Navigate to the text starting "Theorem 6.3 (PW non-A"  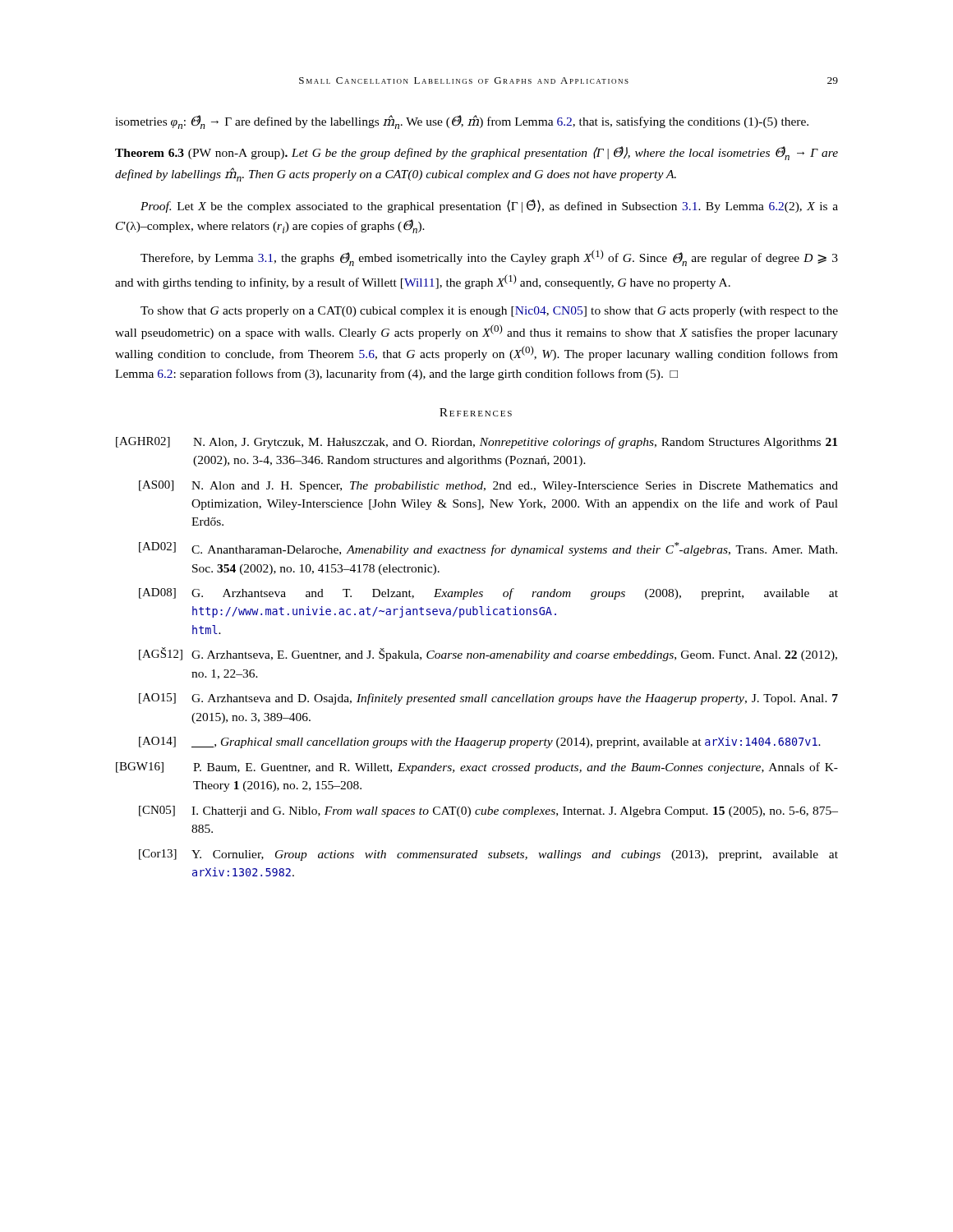tap(476, 165)
